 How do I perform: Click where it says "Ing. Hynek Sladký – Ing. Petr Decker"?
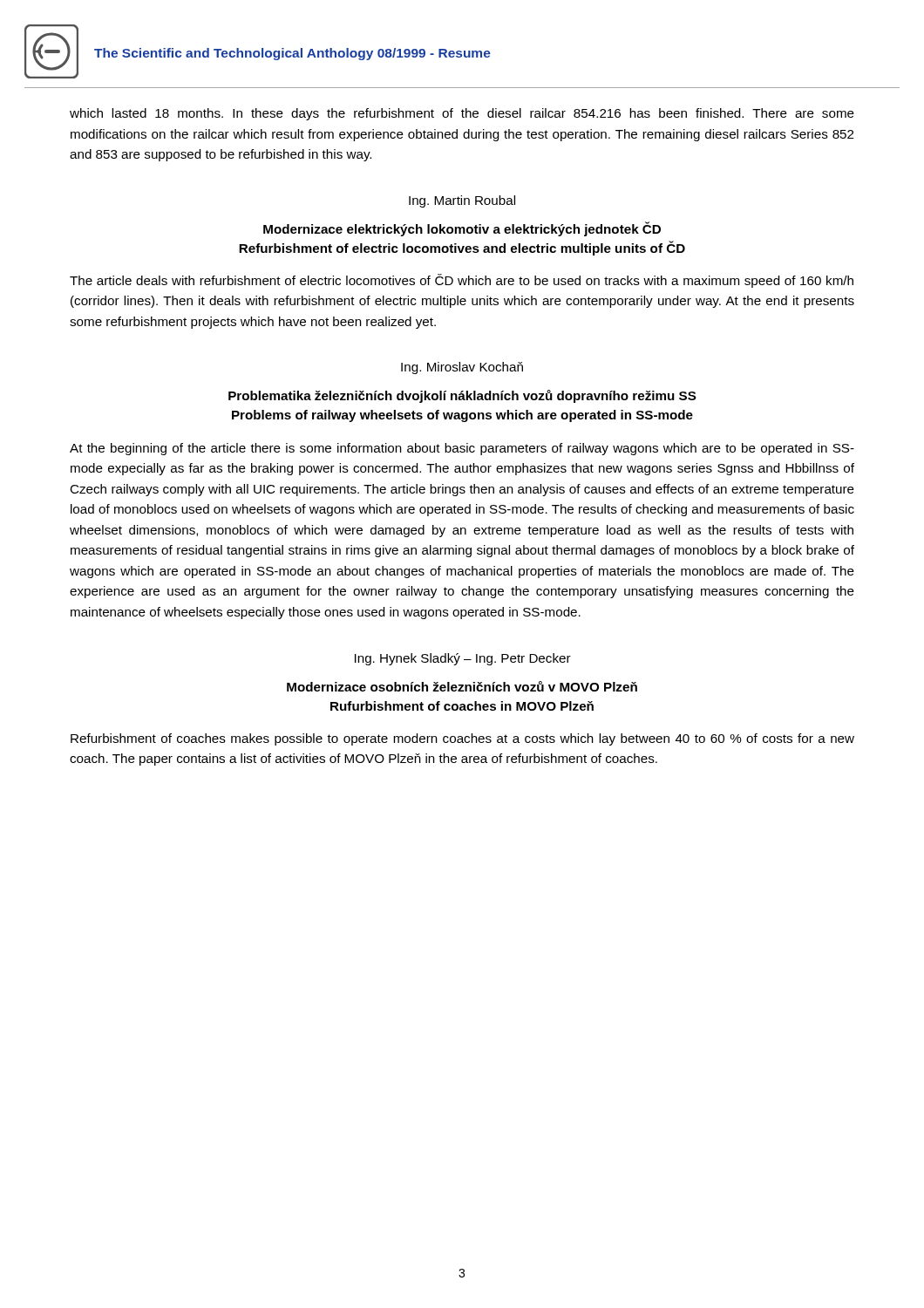pos(462,658)
